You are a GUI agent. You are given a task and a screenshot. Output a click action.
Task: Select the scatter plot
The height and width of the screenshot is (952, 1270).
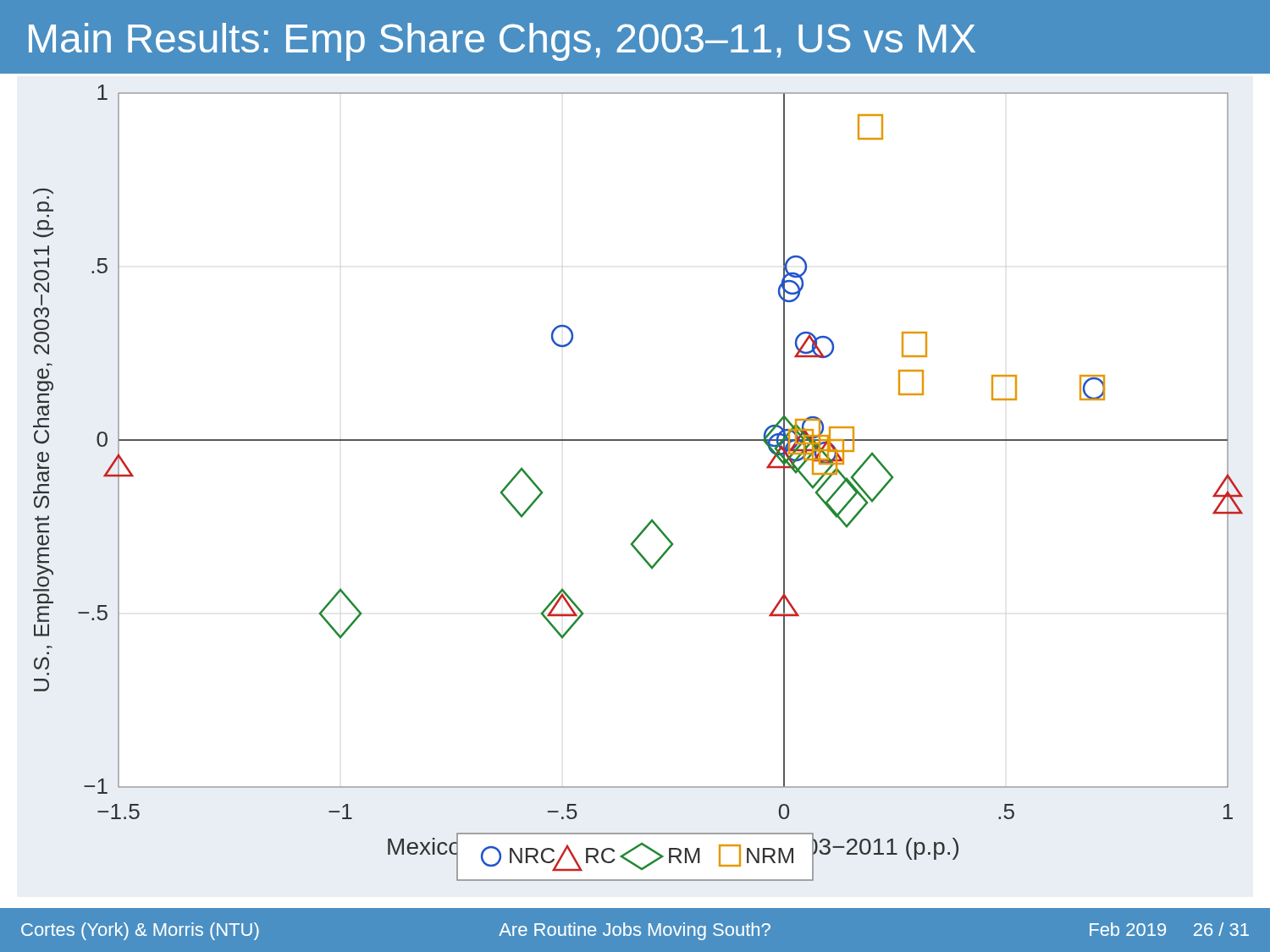coord(635,487)
